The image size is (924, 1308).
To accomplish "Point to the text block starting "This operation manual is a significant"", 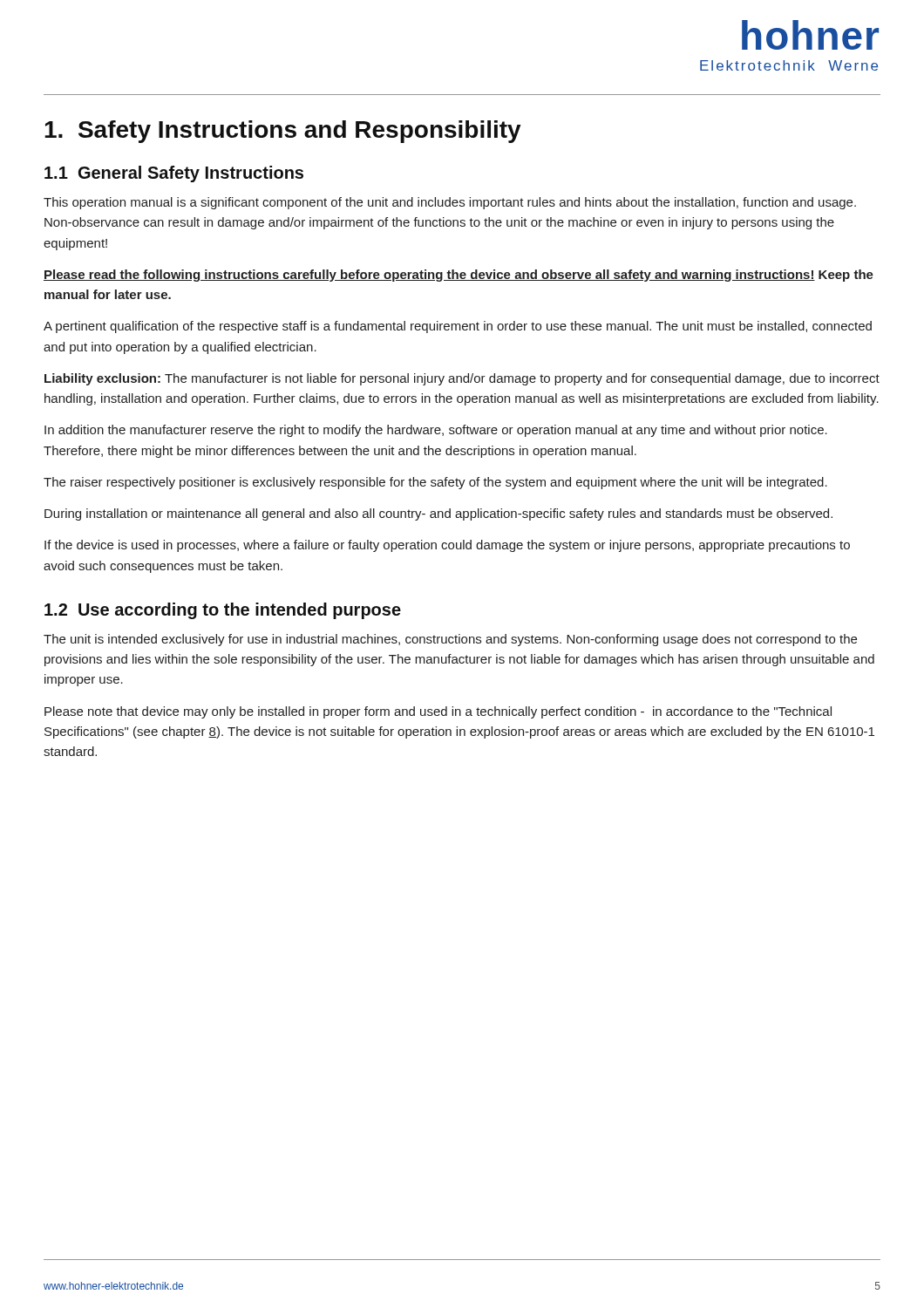I will click(x=462, y=222).
